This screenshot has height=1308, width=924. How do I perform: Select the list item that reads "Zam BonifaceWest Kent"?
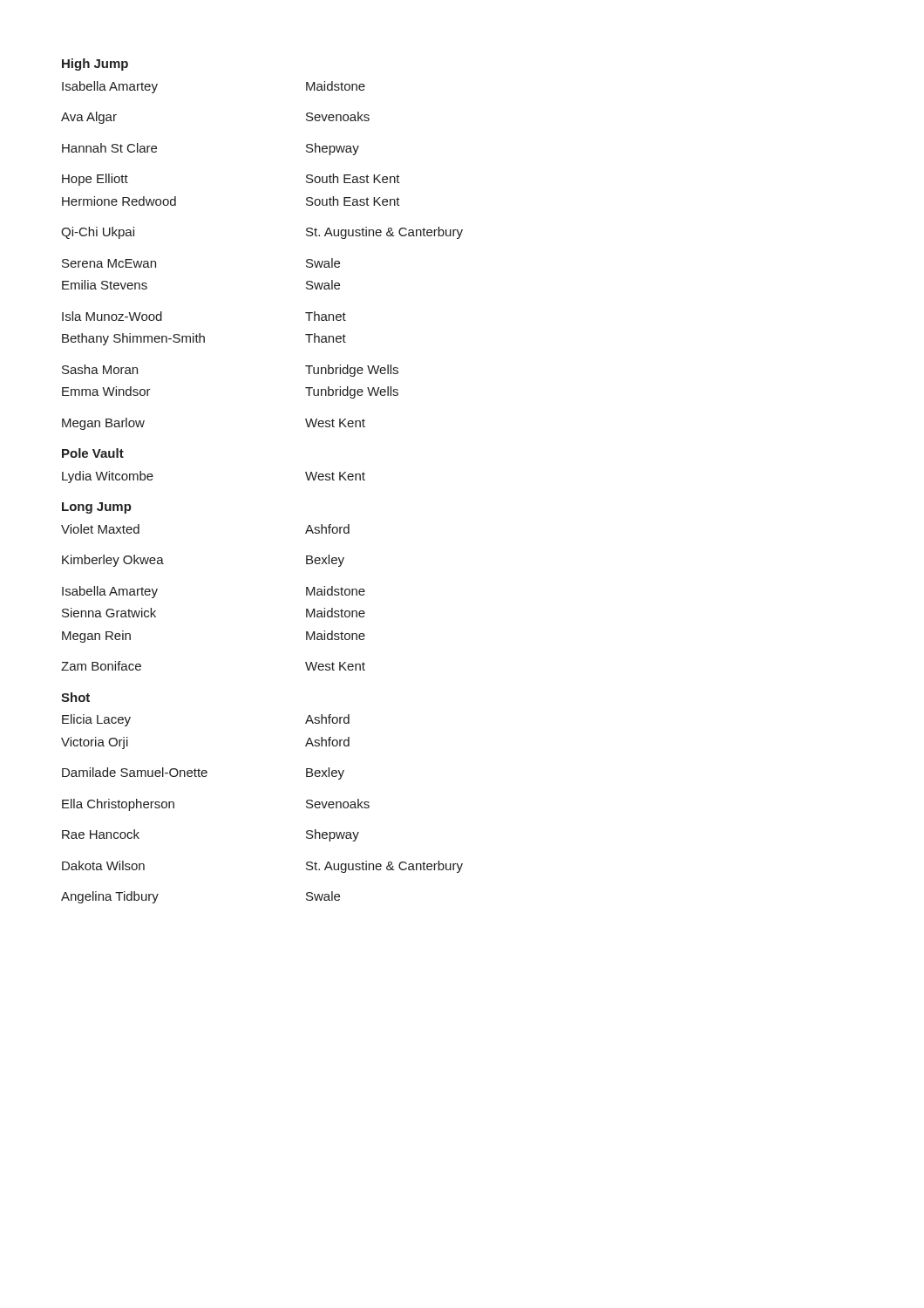(x=336, y=666)
